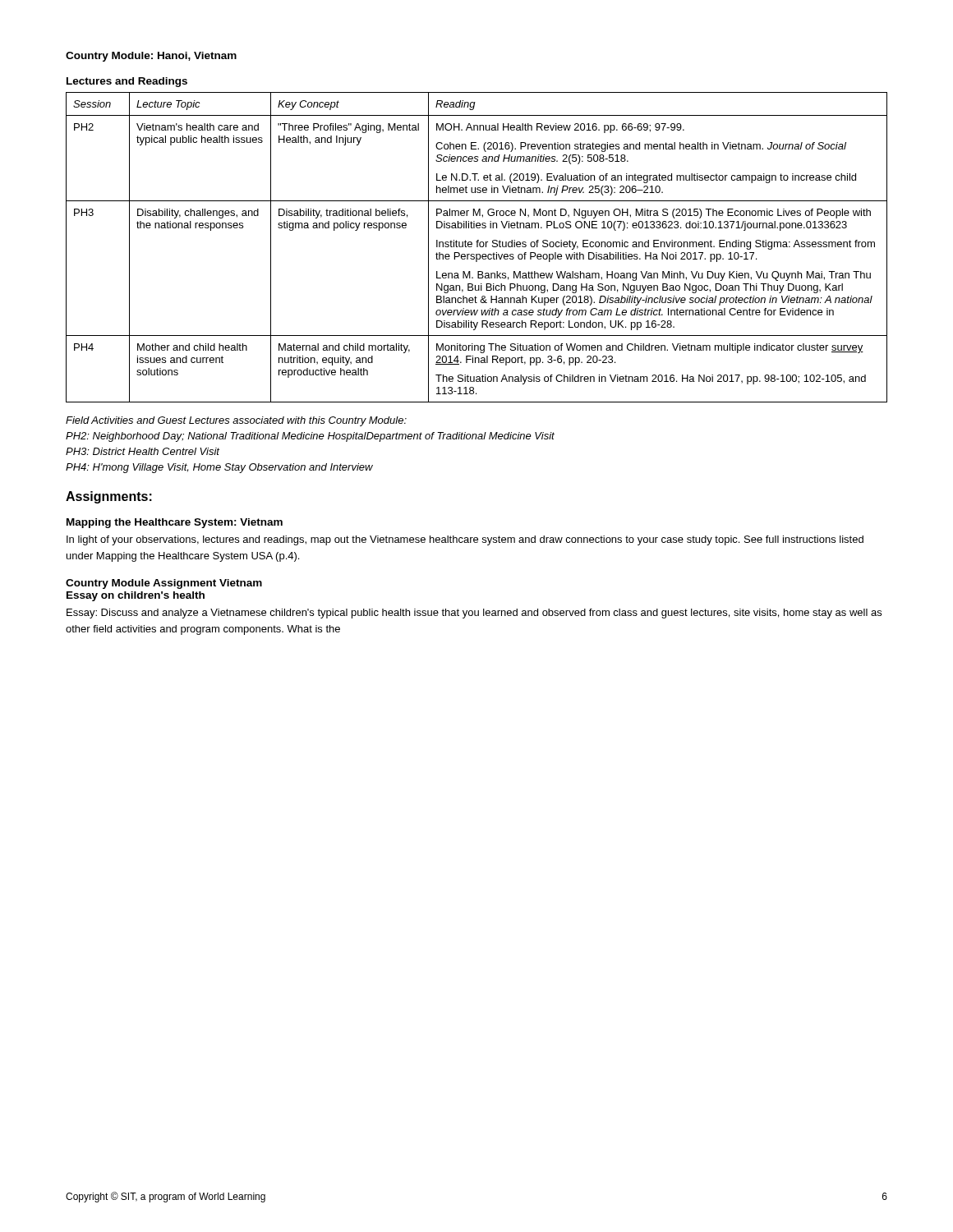Locate the text "Lectures and Readings"

pyautogui.click(x=127, y=81)
